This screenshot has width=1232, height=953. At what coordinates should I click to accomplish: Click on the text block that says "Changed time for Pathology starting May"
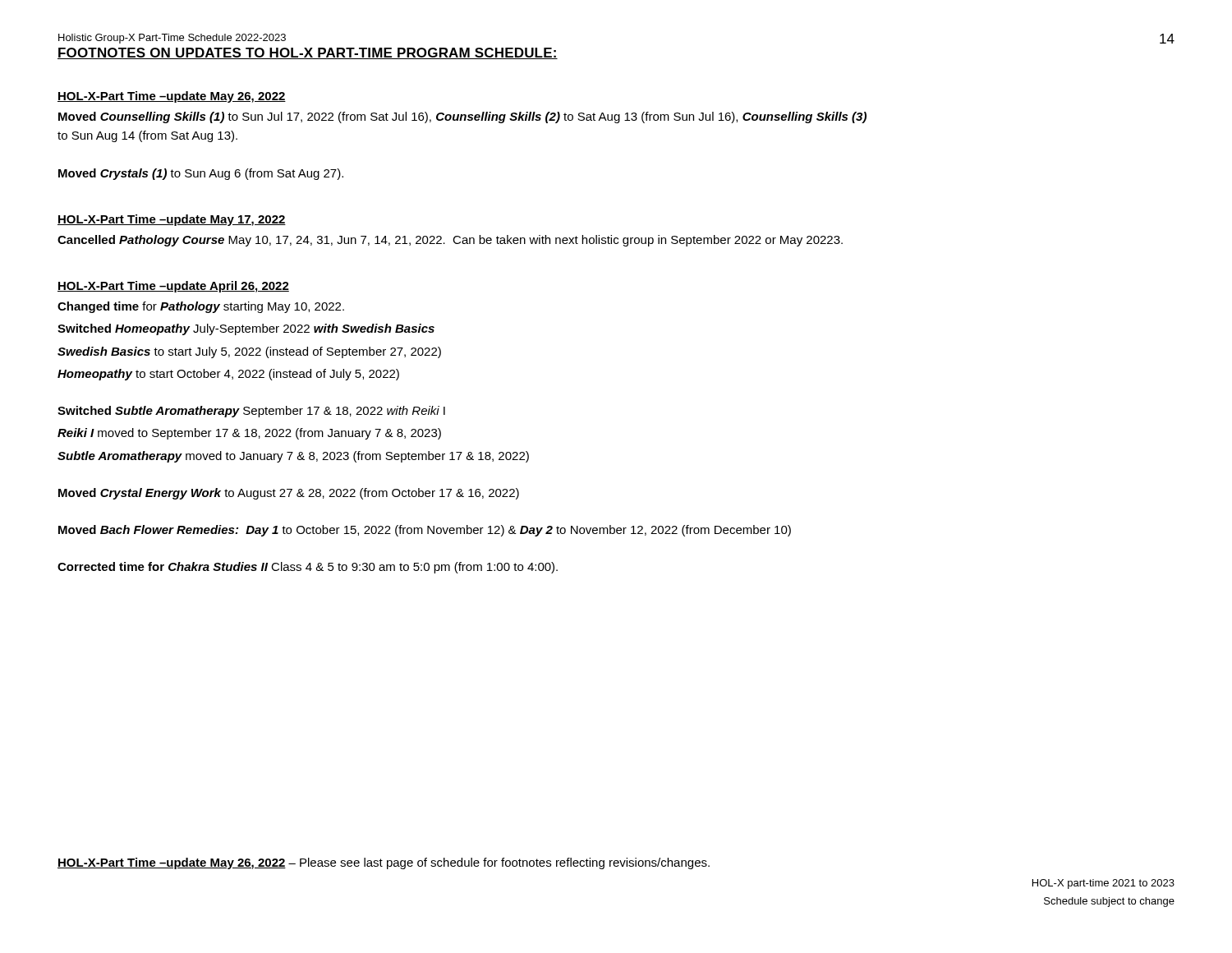[201, 307]
